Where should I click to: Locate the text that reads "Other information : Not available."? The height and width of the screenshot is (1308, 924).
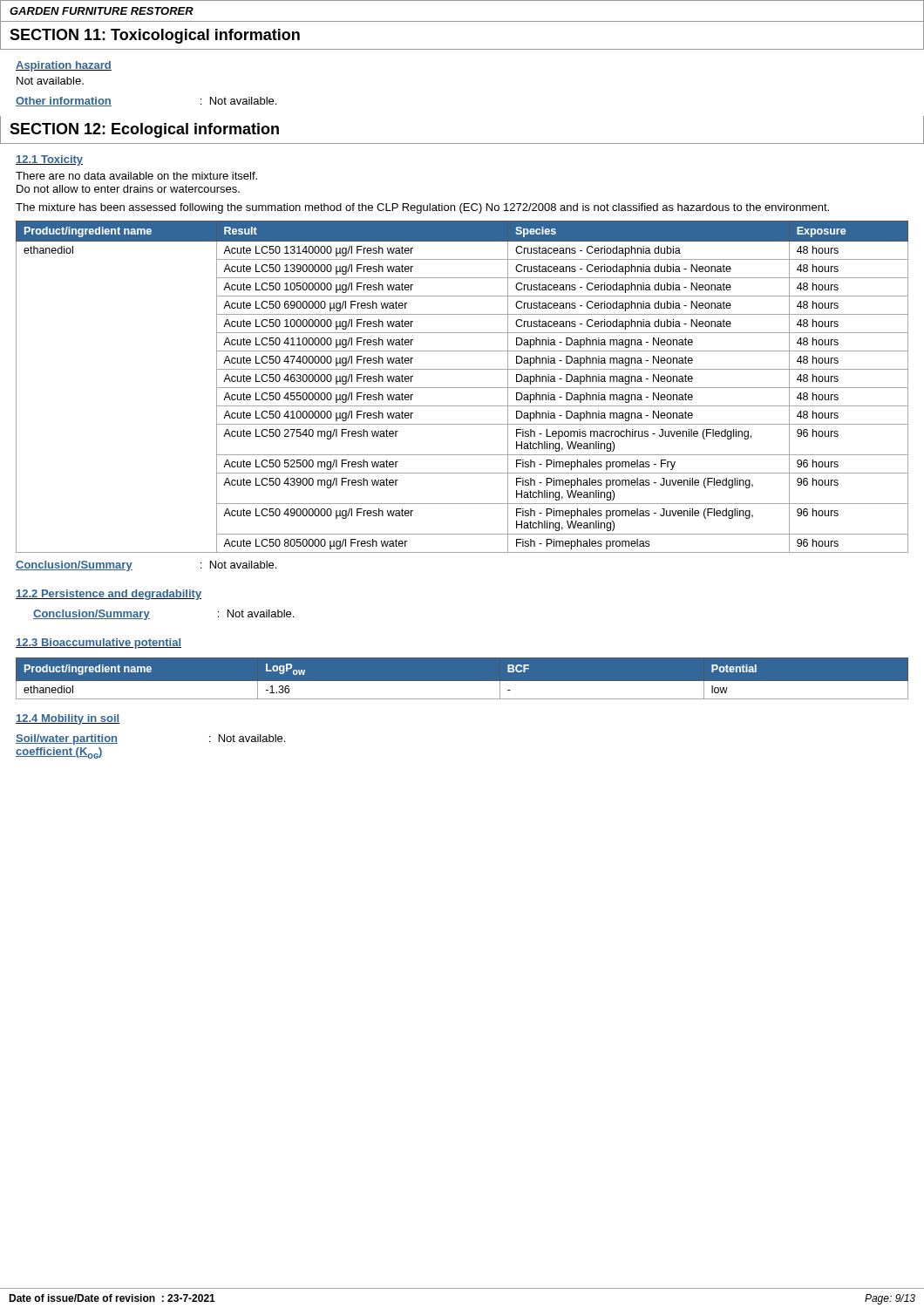[64, 102]
